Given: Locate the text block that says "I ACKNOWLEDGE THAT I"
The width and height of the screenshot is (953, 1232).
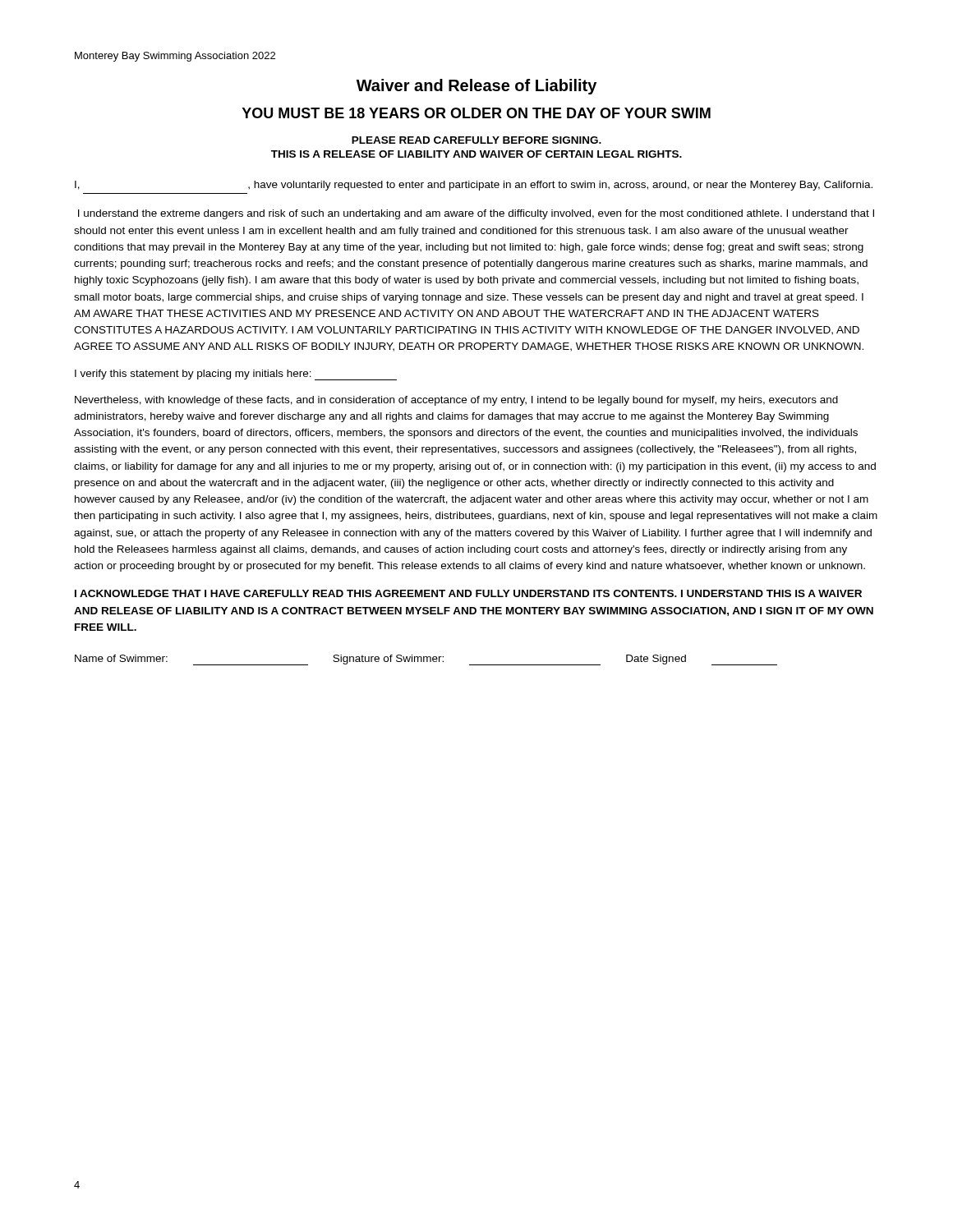Looking at the screenshot, I should click(474, 610).
